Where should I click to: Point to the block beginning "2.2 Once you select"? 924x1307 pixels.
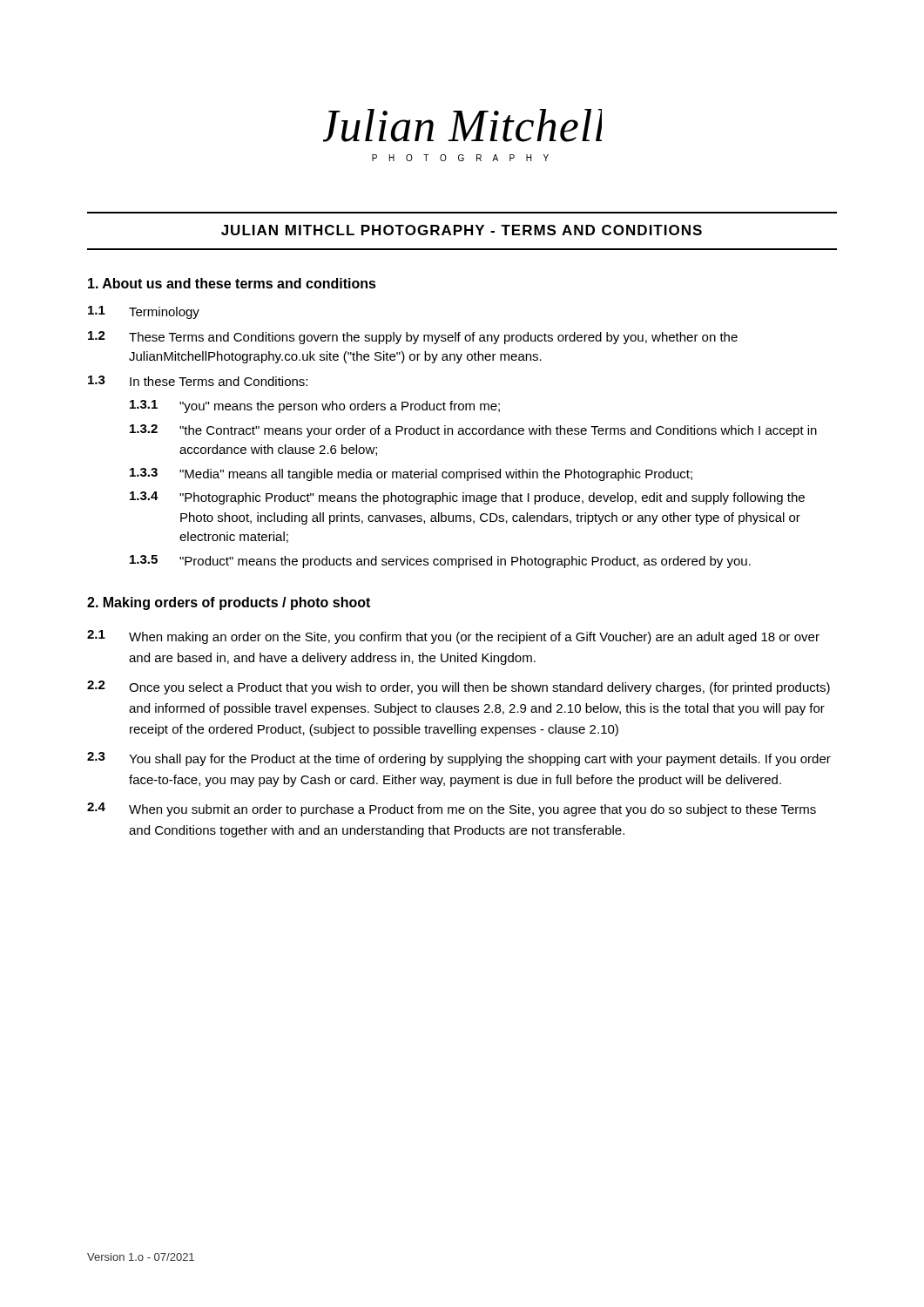coord(462,708)
